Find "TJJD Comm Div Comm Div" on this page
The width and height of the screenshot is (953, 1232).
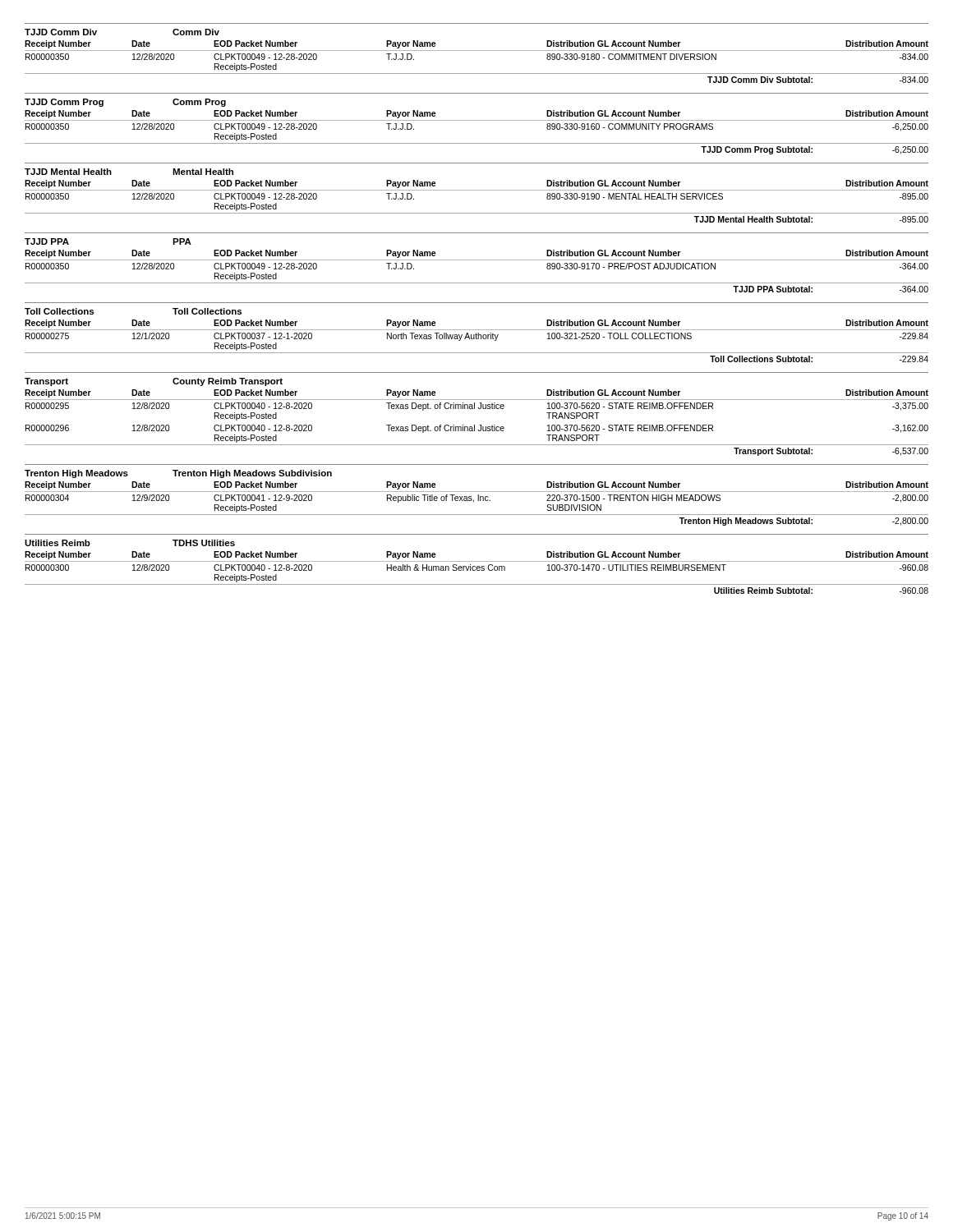[x=122, y=32]
